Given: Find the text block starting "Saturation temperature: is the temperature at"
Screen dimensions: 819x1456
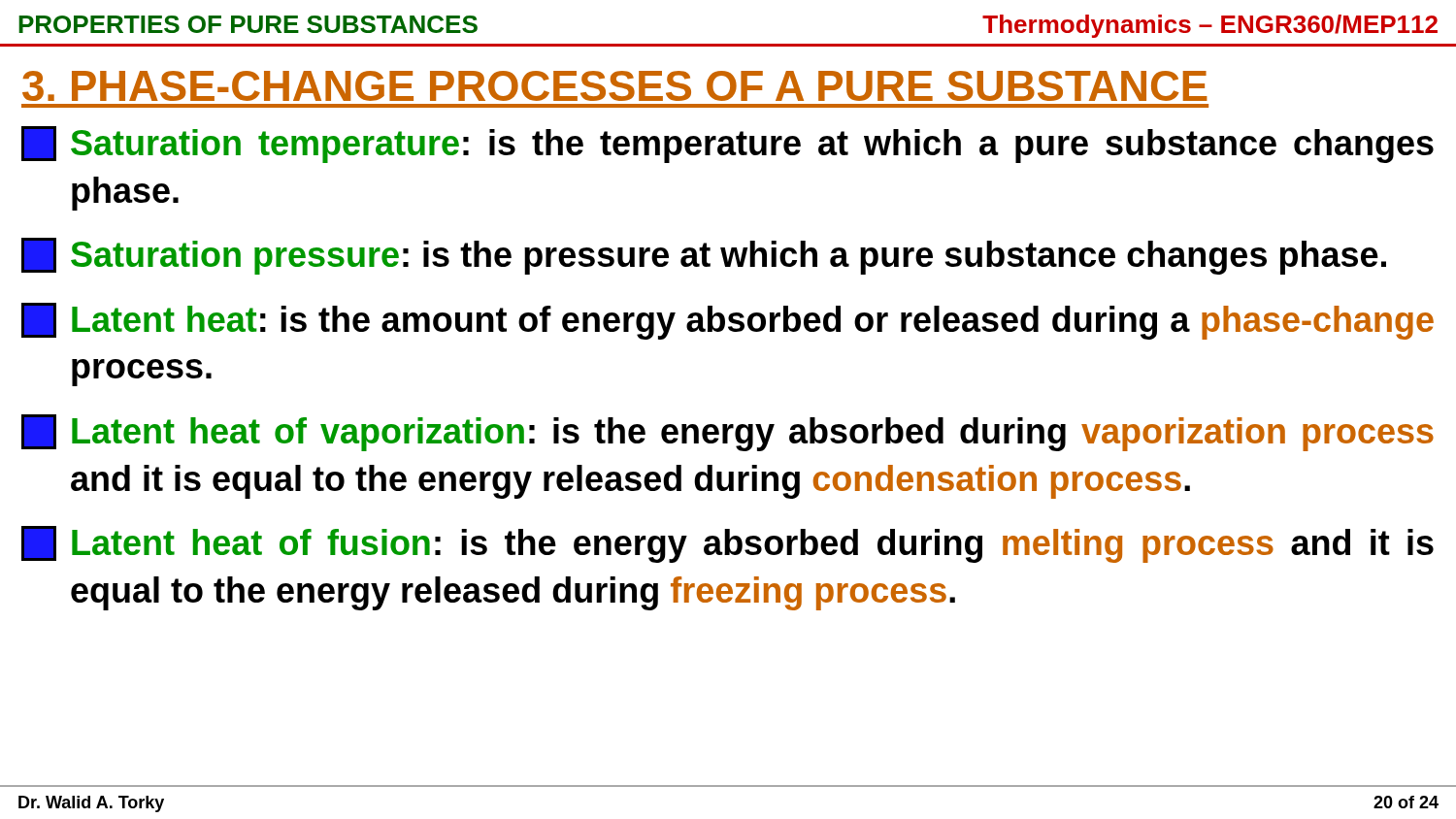Looking at the screenshot, I should pos(728,167).
